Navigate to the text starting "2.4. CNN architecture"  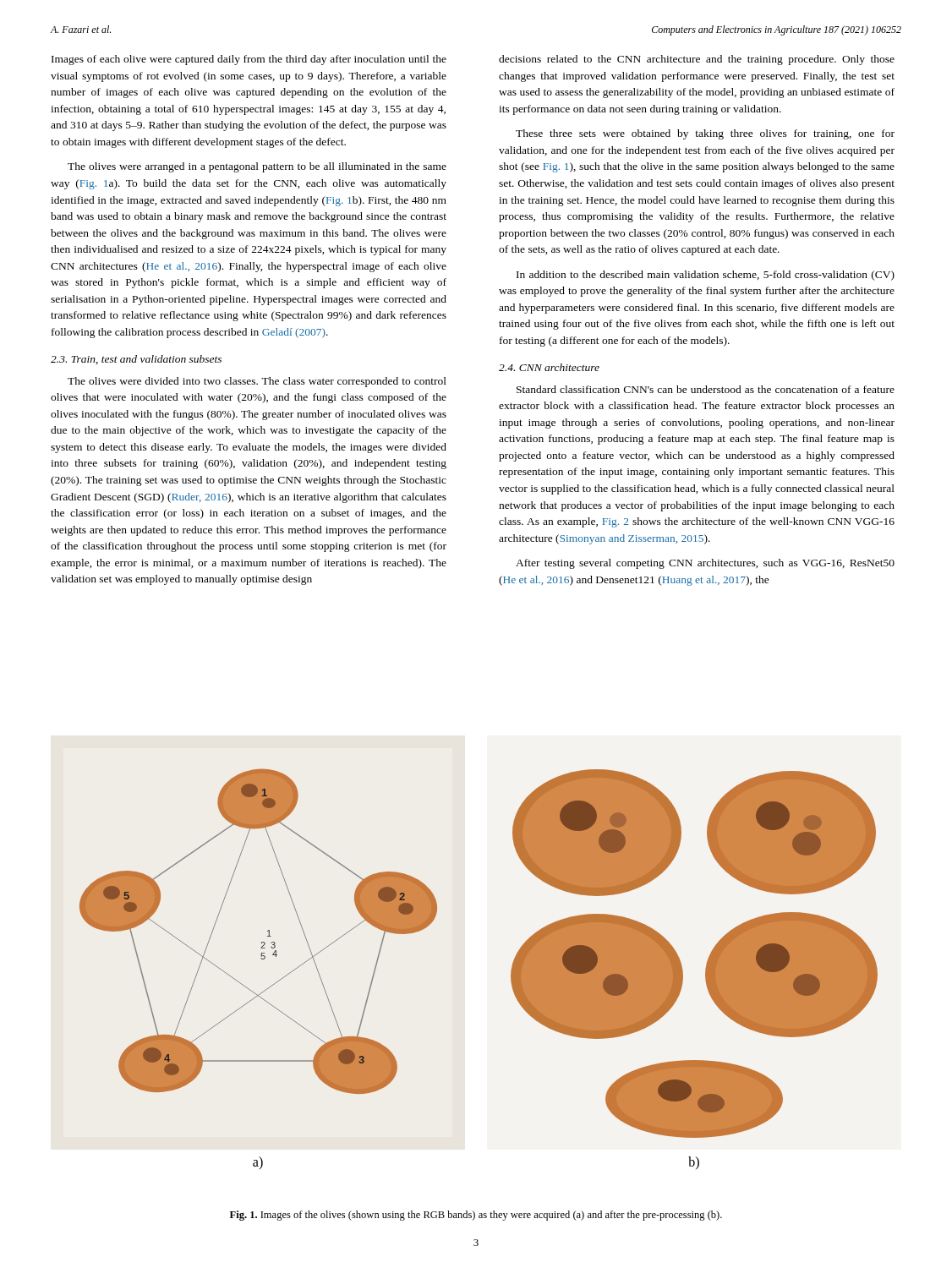(x=549, y=367)
